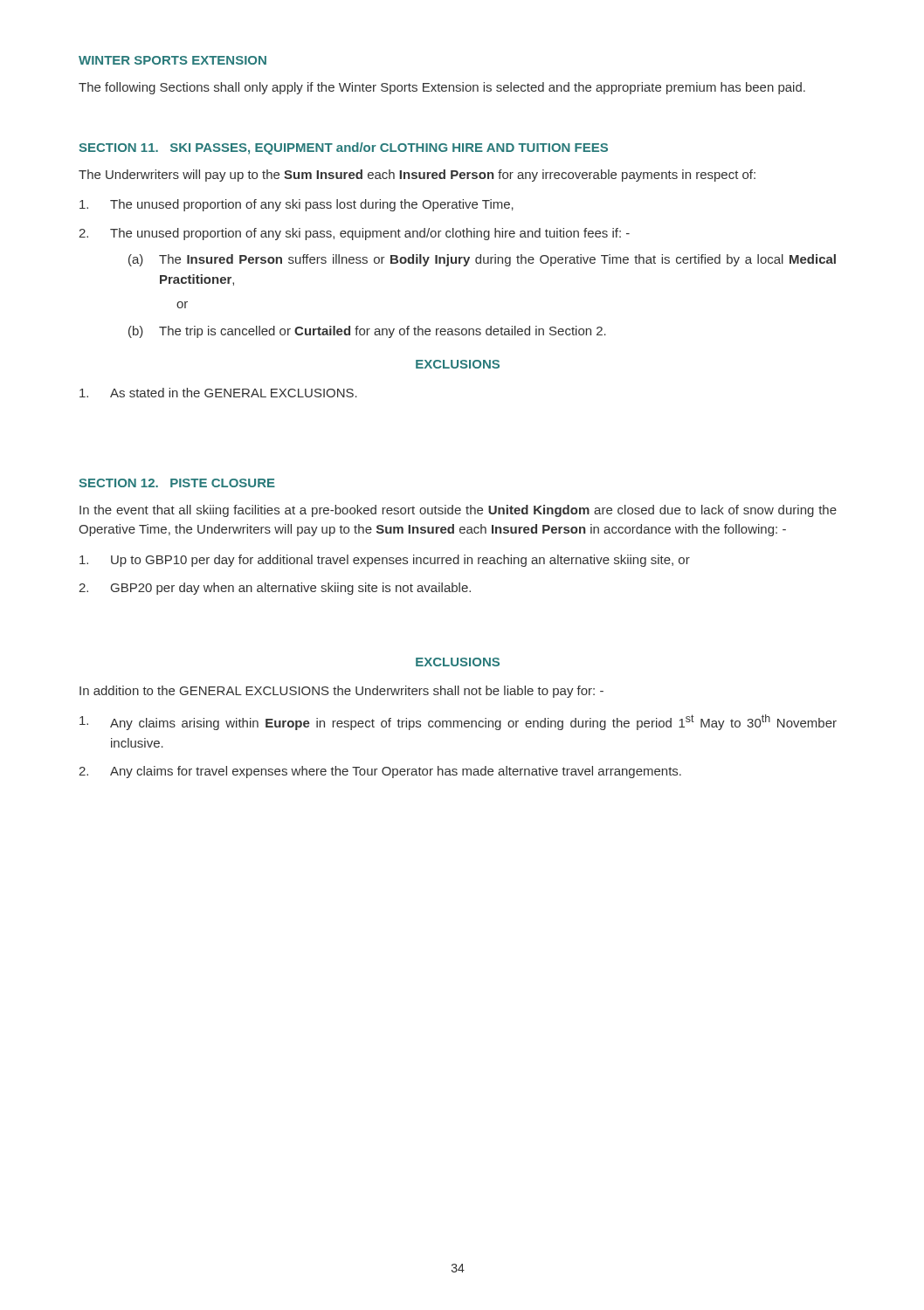
Task: Click on the region starting "2. Any claims for"
Action: tap(458, 771)
